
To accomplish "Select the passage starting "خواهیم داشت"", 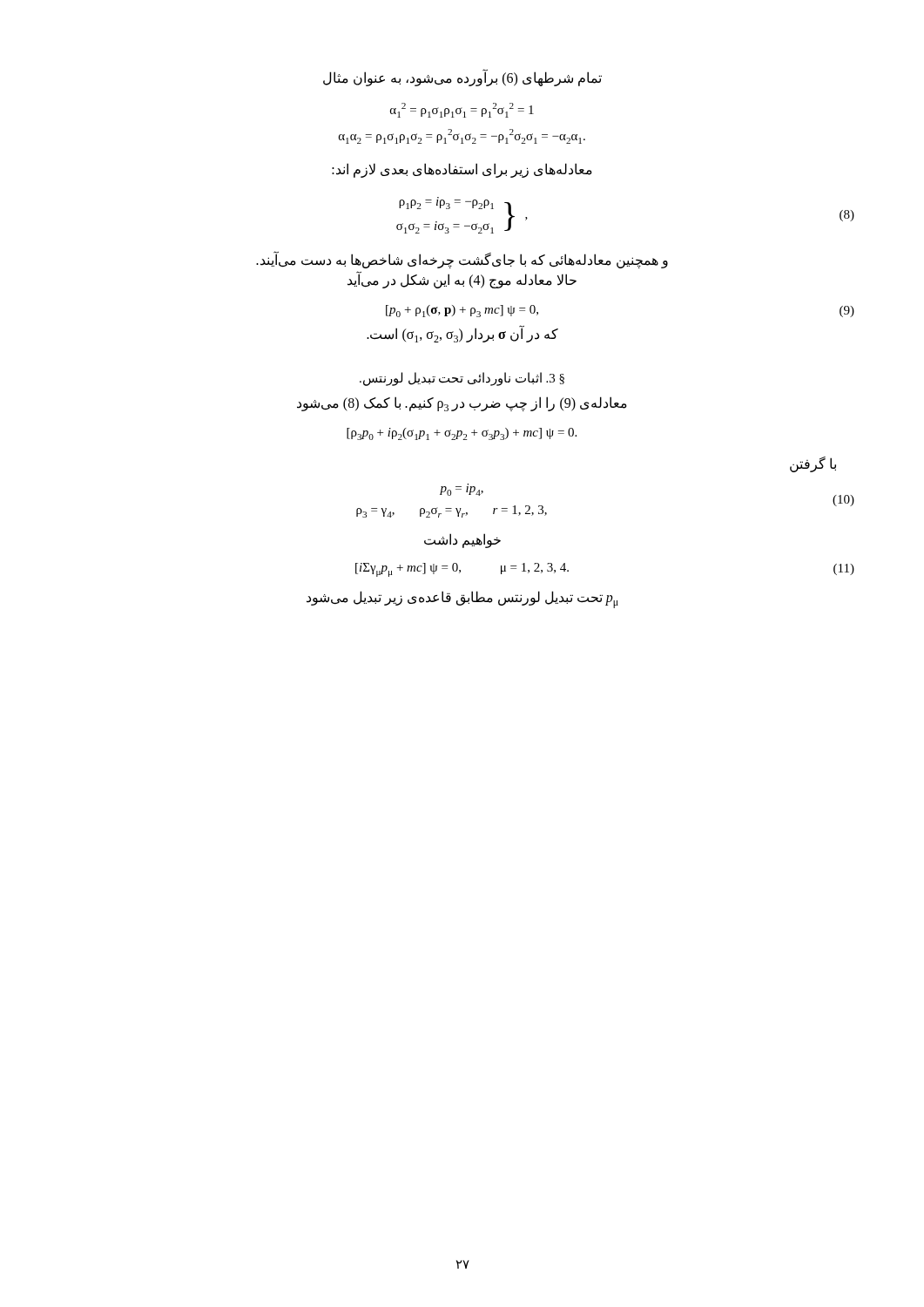I will click(x=462, y=540).
